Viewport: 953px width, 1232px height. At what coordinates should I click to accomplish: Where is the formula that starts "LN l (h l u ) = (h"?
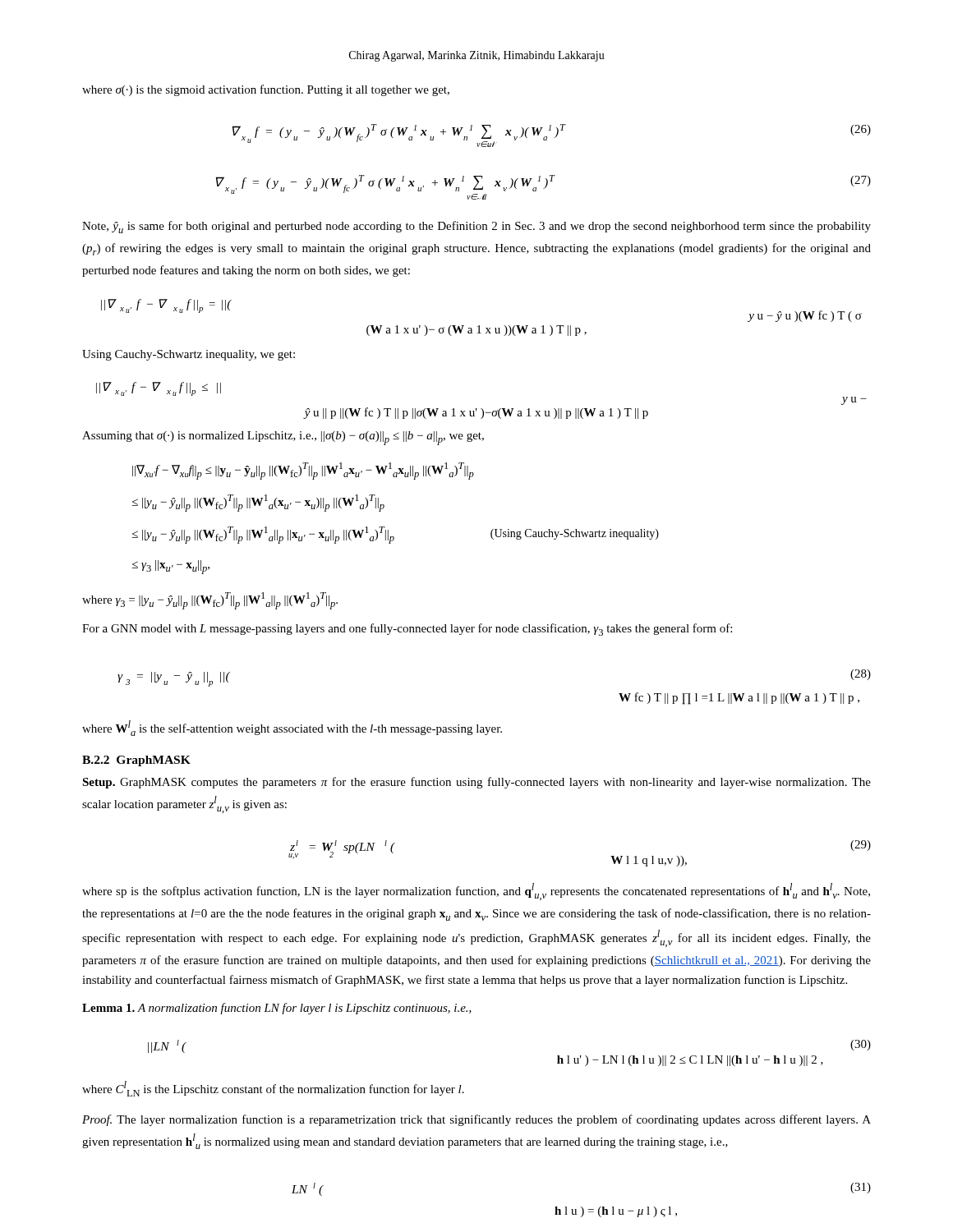coord(314,1188)
